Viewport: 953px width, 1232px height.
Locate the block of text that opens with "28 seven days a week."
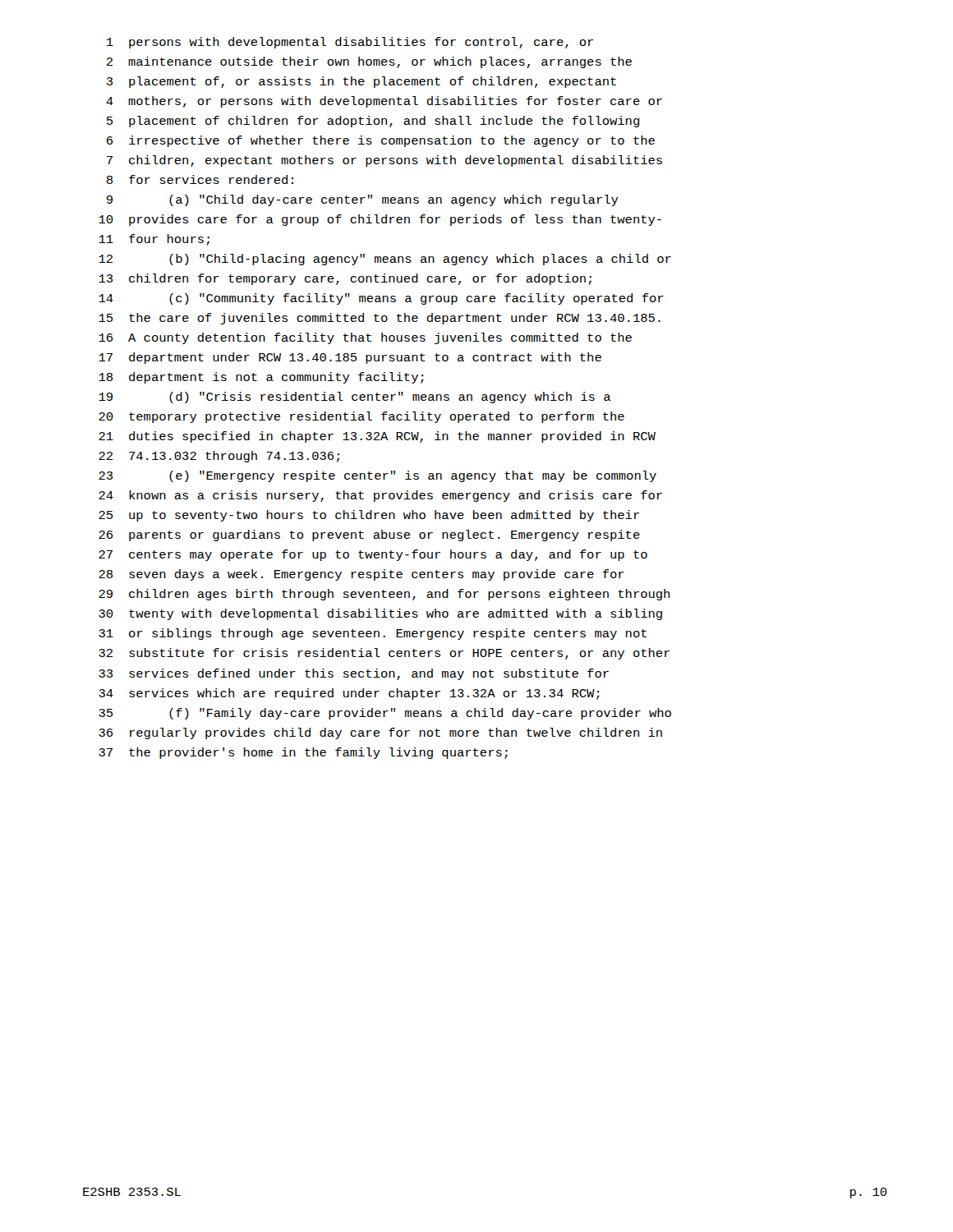(x=485, y=575)
